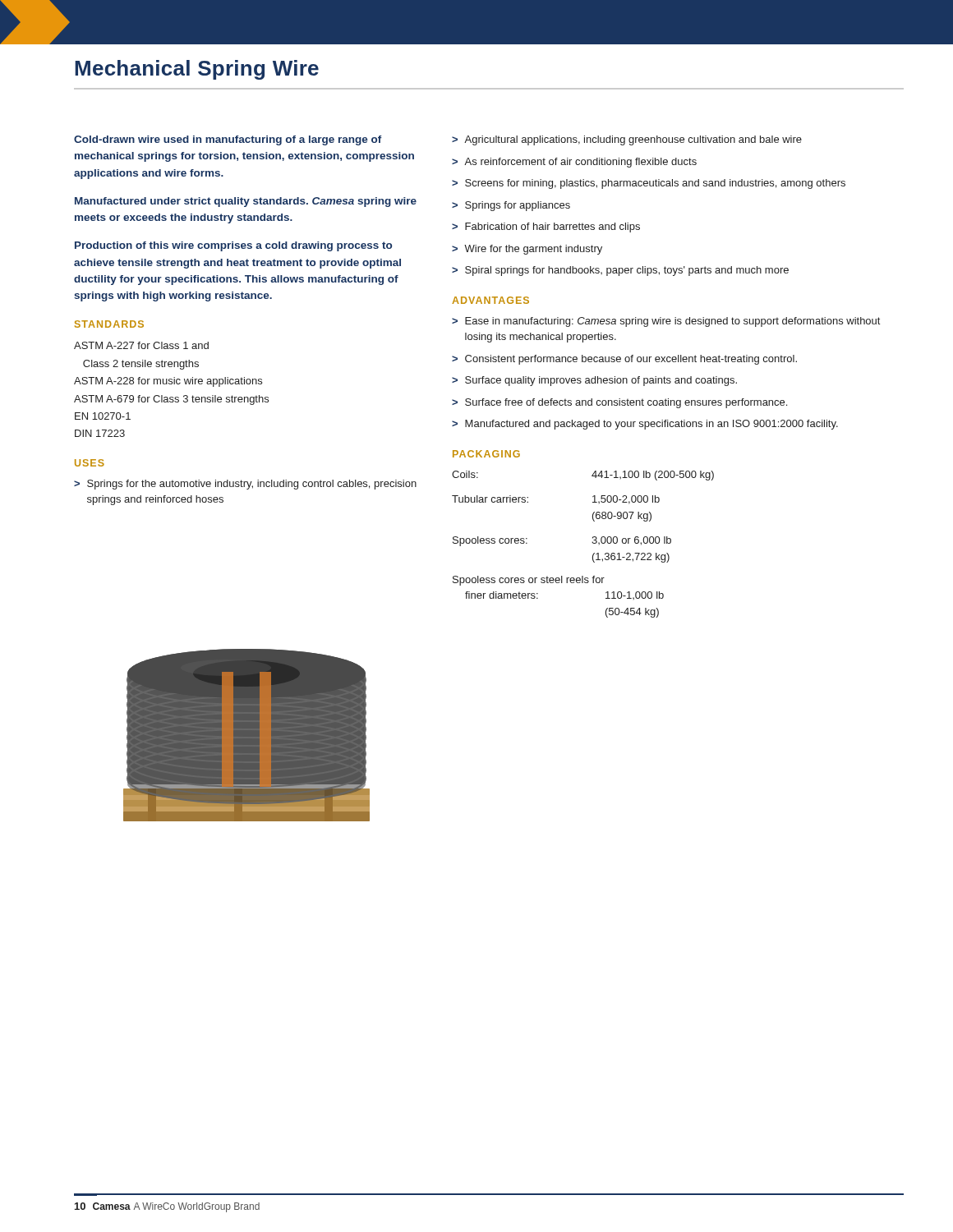Find the list item containing "> Manufactured and packaged to your specifications"
The height and width of the screenshot is (1232, 953).
point(678,424)
